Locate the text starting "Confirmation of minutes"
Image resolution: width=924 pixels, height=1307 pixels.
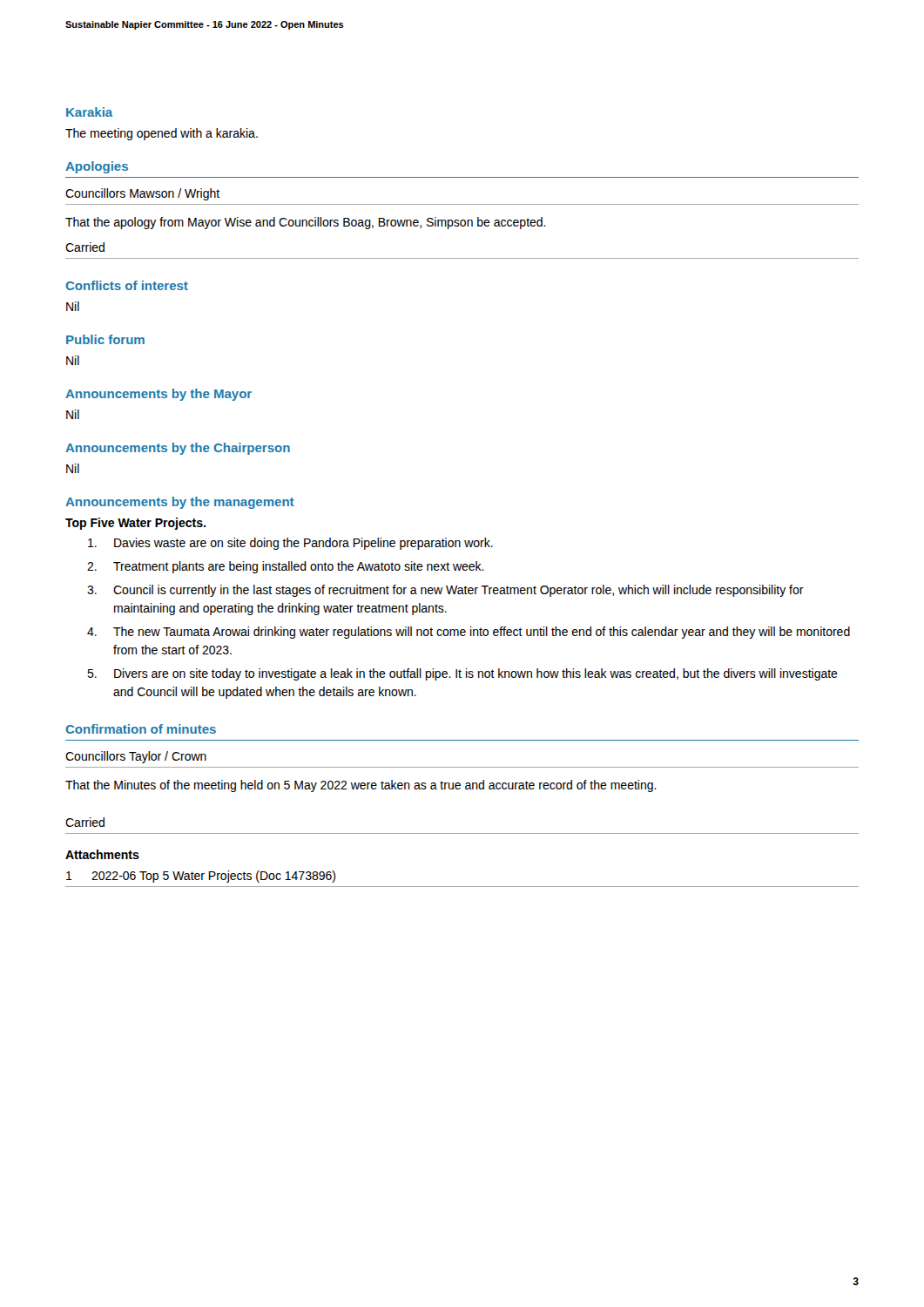tap(141, 729)
